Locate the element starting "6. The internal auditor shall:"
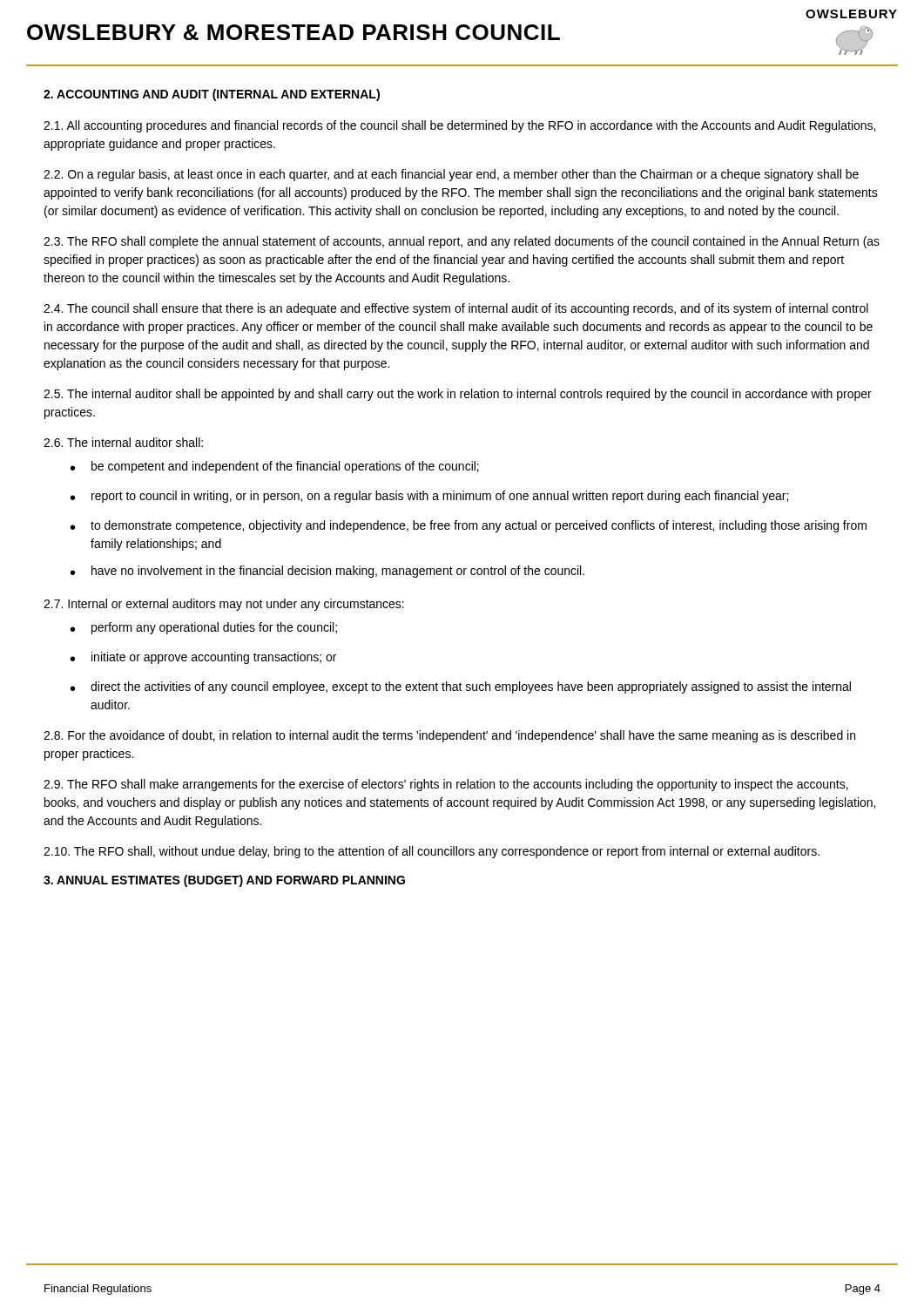924x1307 pixels. (x=124, y=443)
